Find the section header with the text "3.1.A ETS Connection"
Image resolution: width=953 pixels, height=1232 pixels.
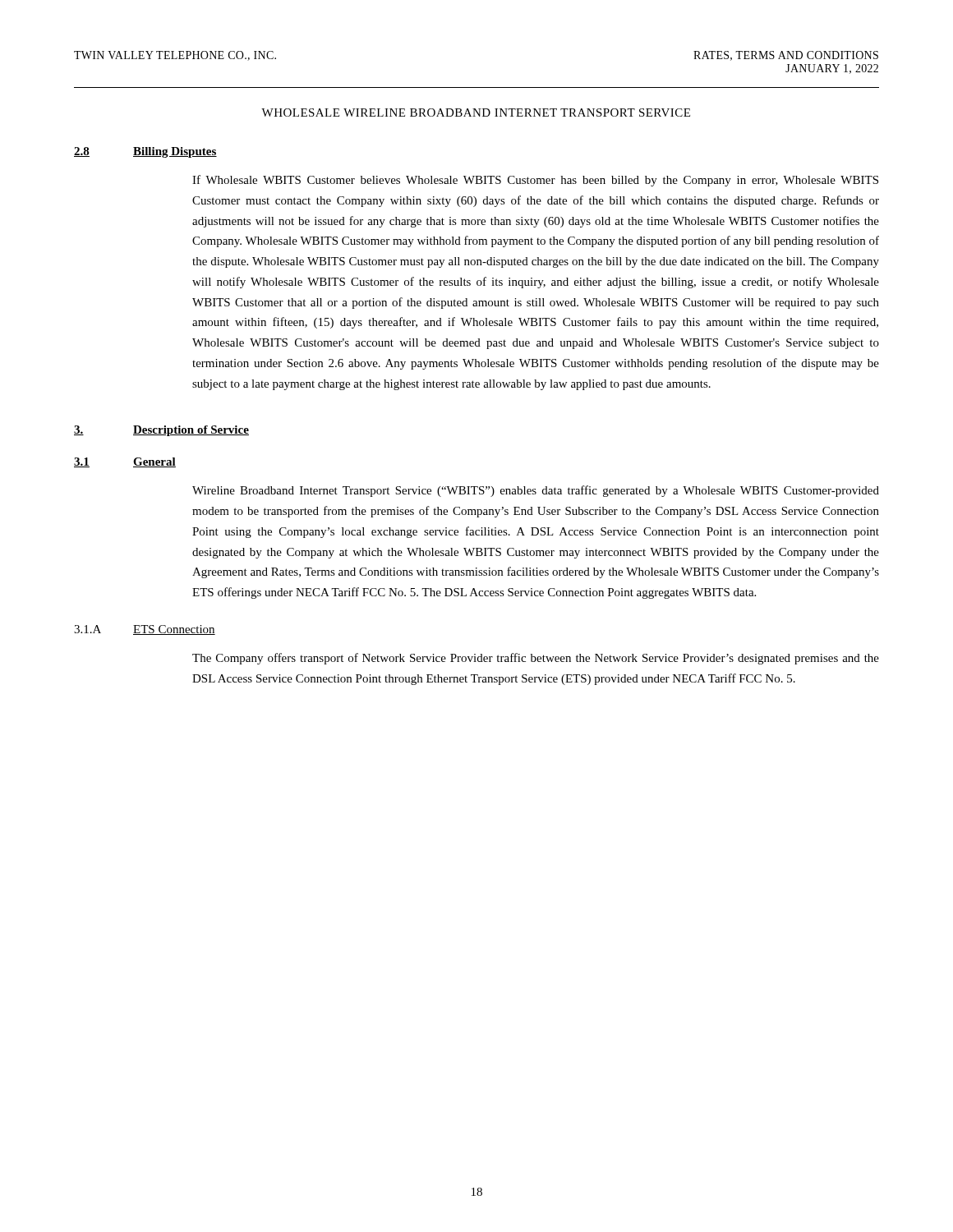pyautogui.click(x=144, y=629)
